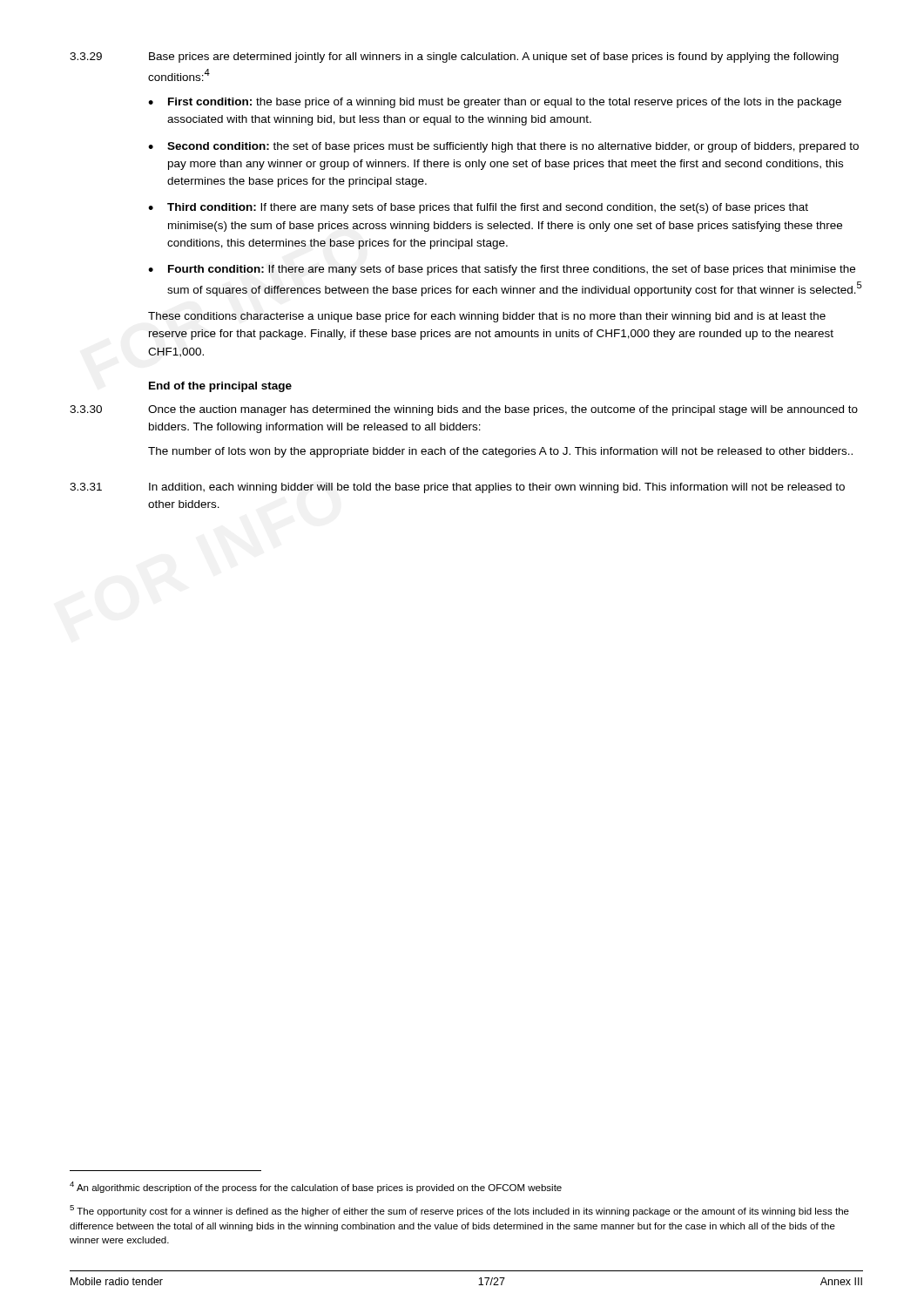Locate the footnote containing "4 An algorithmic description"

pyautogui.click(x=316, y=1186)
